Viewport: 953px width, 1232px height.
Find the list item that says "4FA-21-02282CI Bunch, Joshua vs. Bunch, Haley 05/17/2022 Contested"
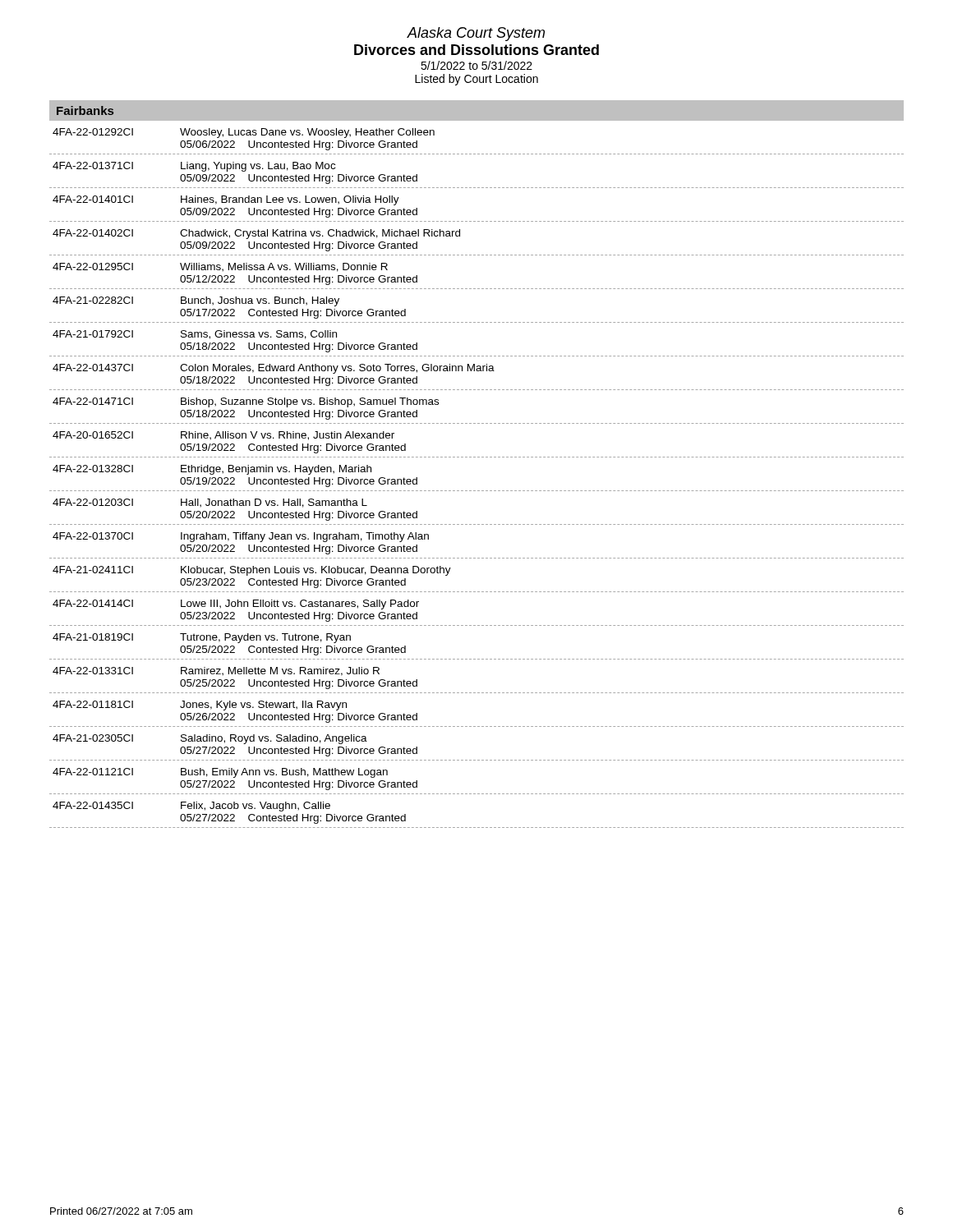(196, 301)
